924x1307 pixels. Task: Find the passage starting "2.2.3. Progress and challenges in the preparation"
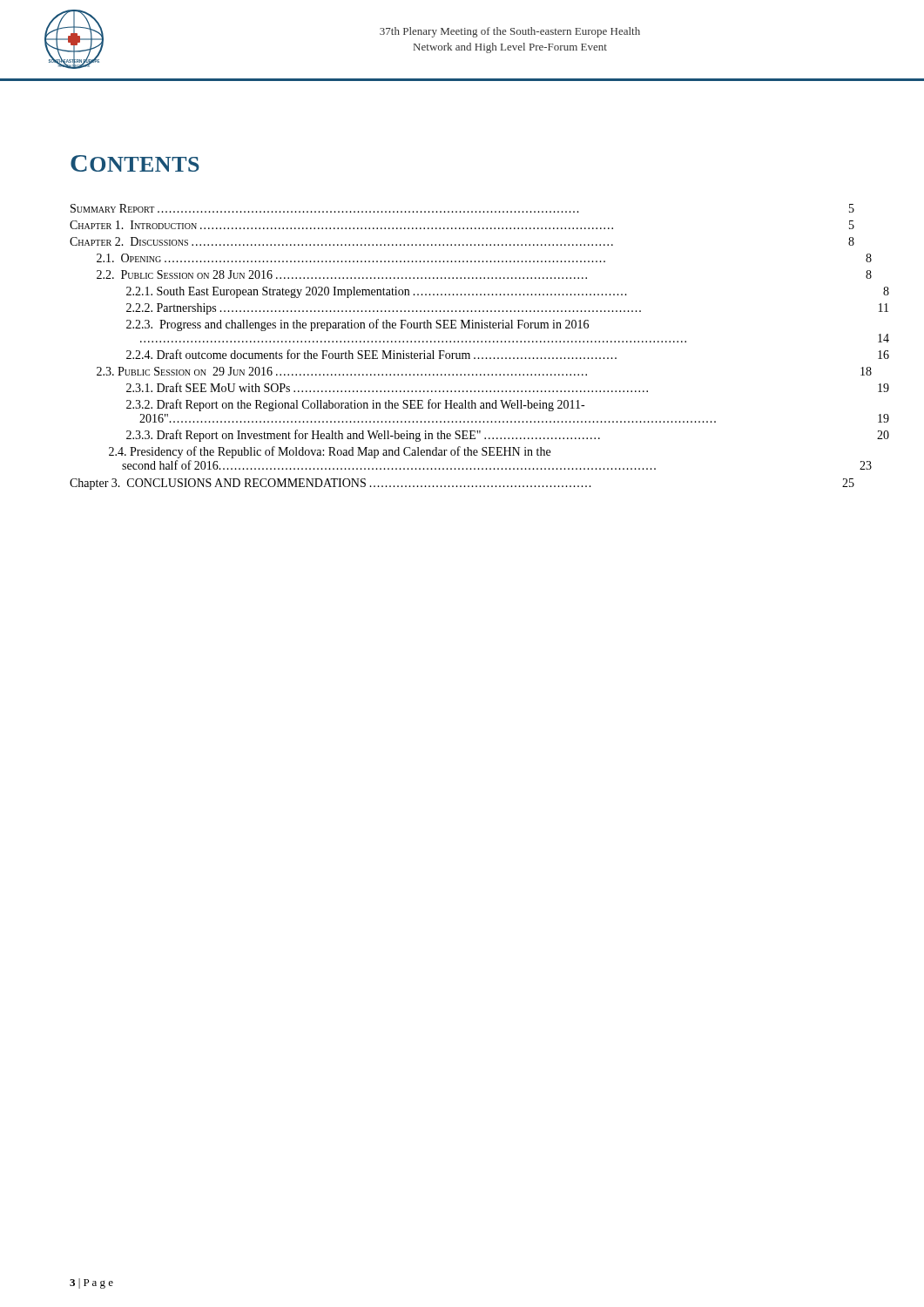coord(497,332)
